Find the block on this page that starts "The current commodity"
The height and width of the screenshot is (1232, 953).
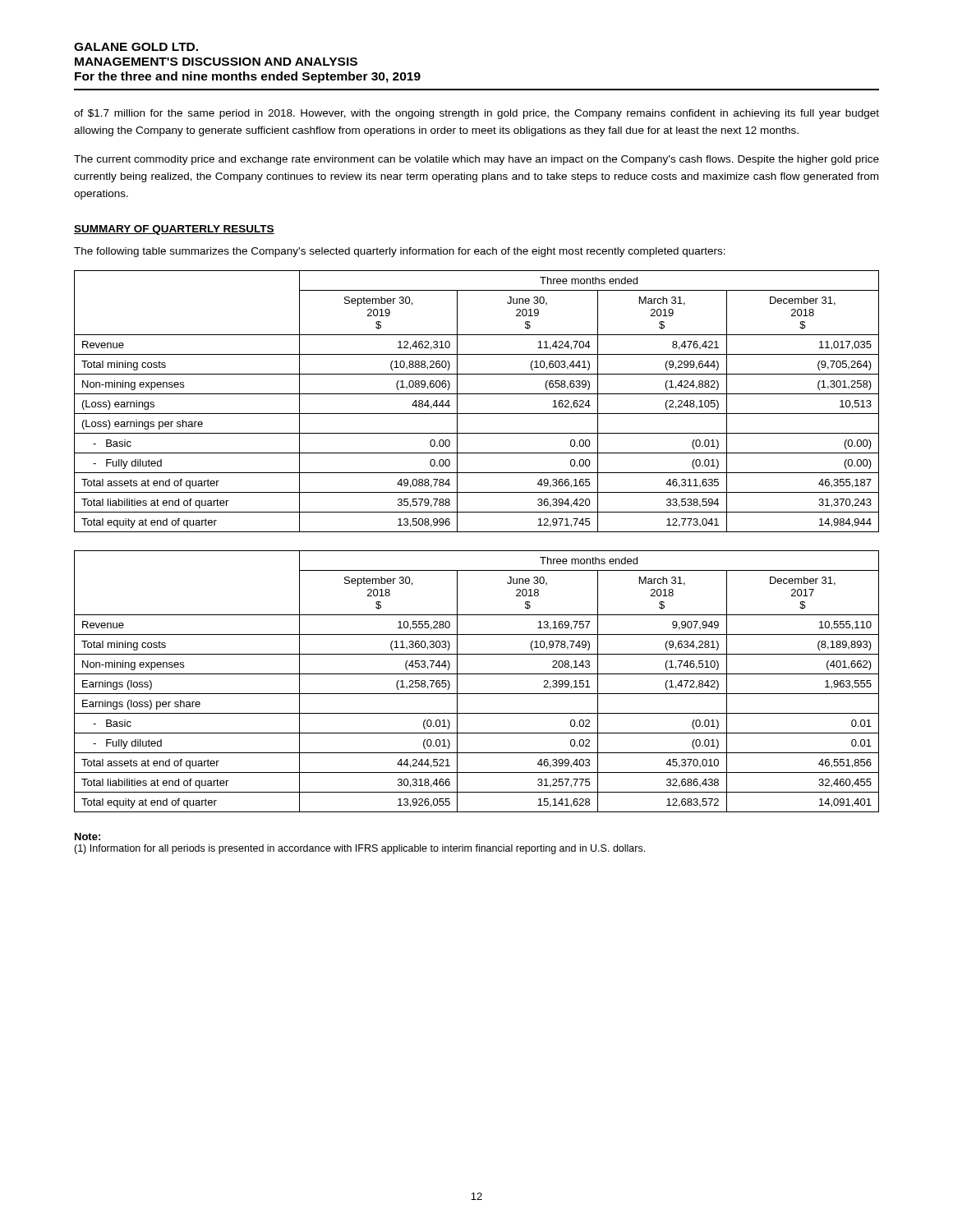coord(476,177)
